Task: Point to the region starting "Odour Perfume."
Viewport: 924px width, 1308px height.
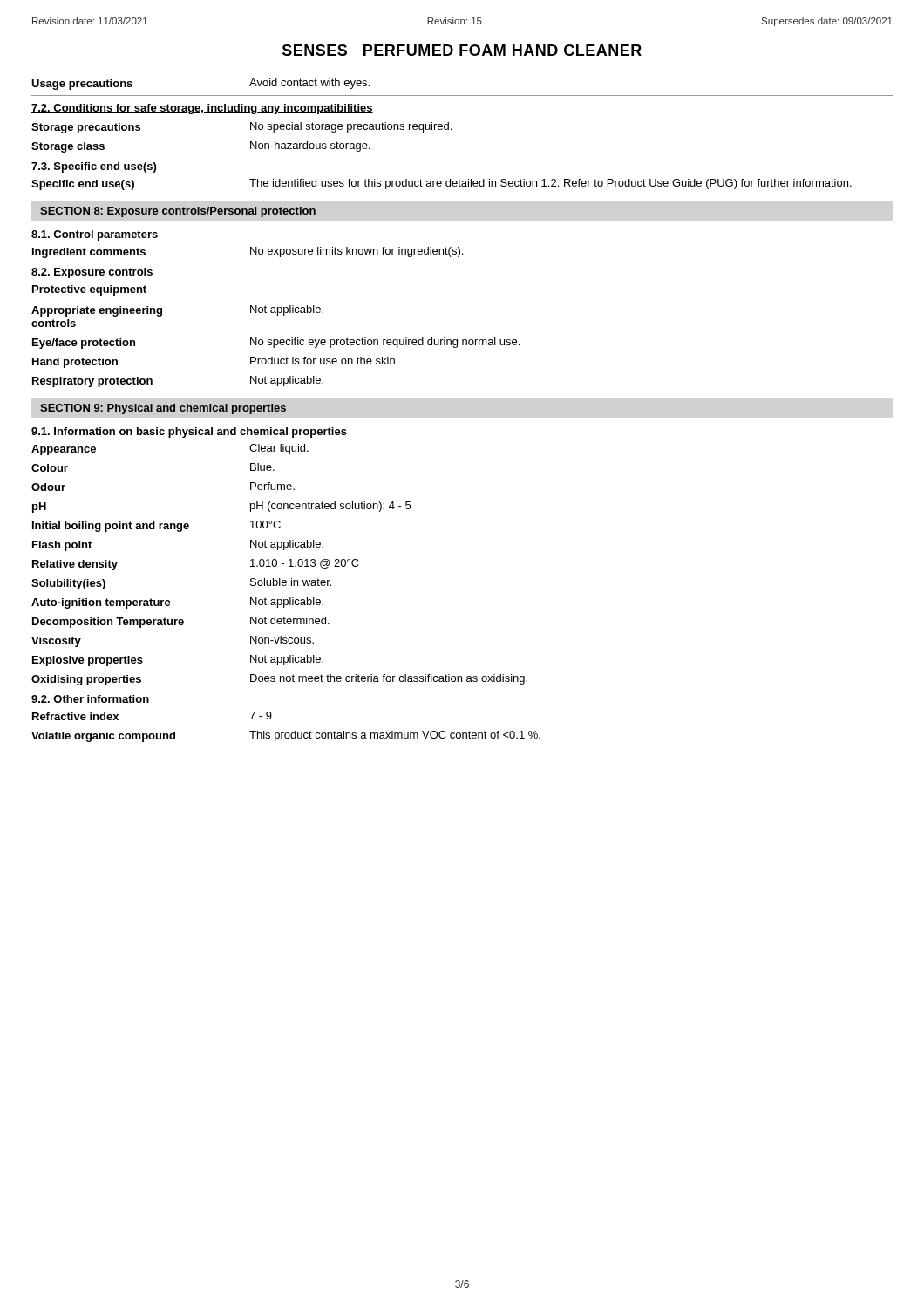Action: (50, 486)
